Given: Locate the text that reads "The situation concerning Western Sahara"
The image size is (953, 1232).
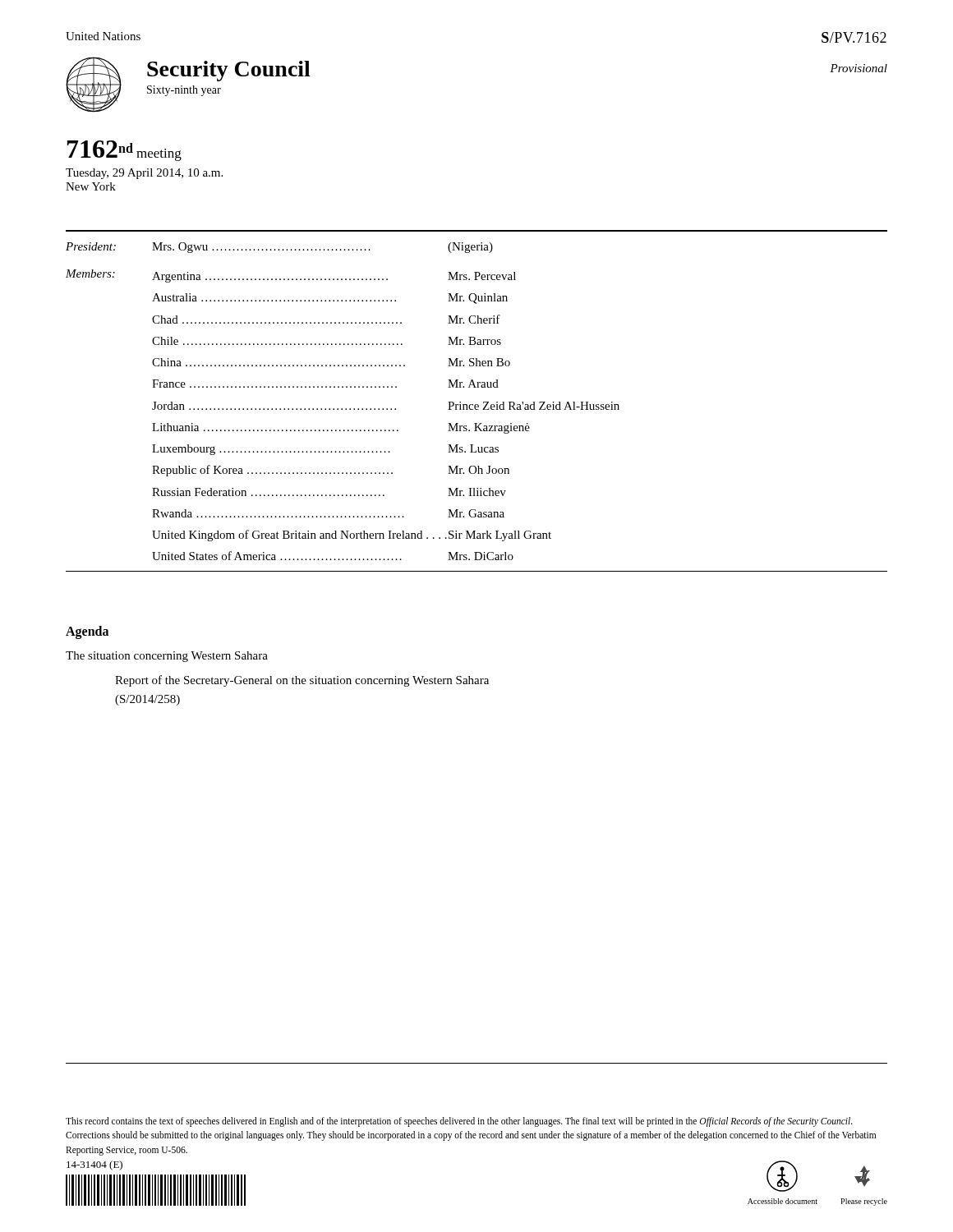Looking at the screenshot, I should [167, 655].
